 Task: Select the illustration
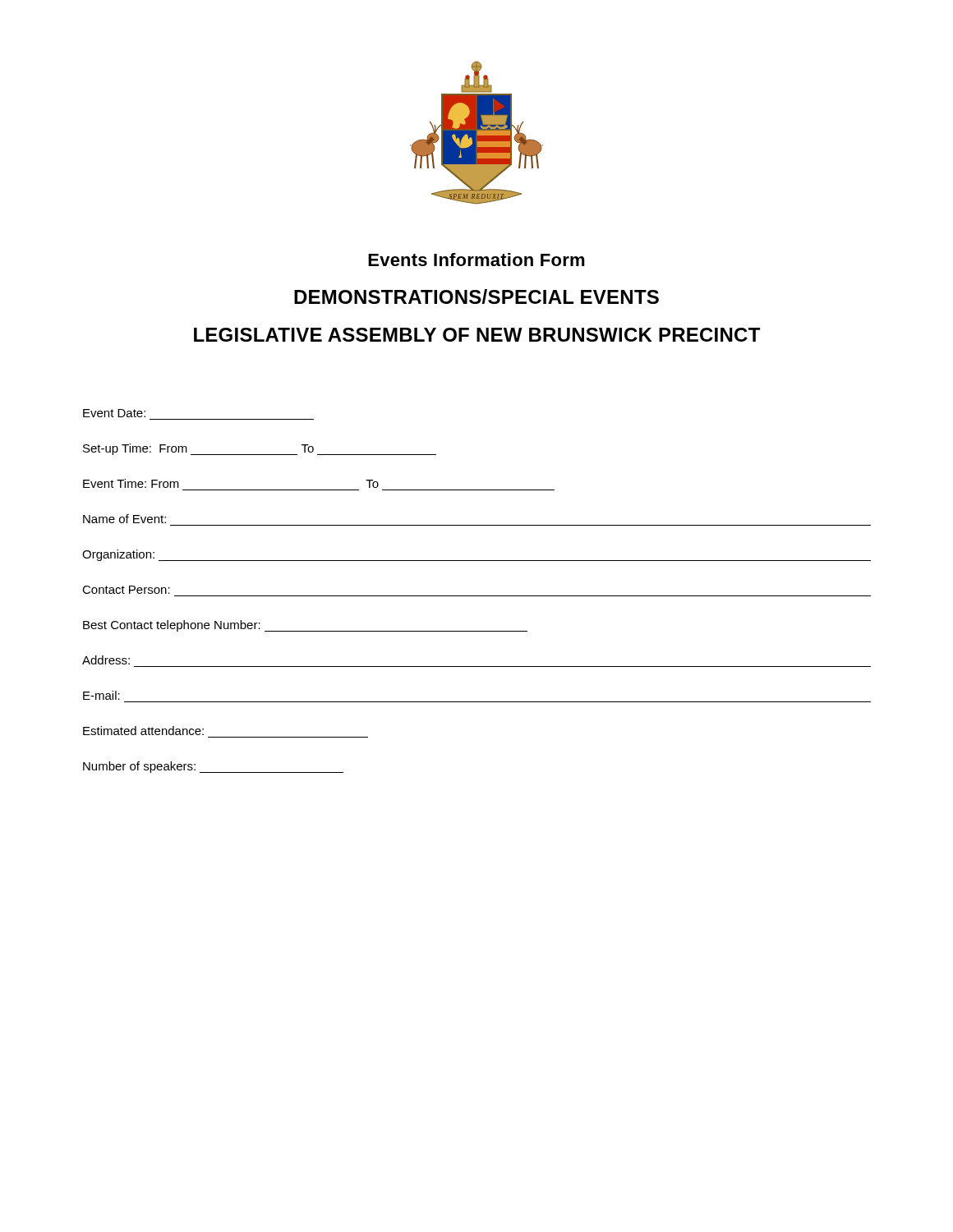tap(476, 117)
